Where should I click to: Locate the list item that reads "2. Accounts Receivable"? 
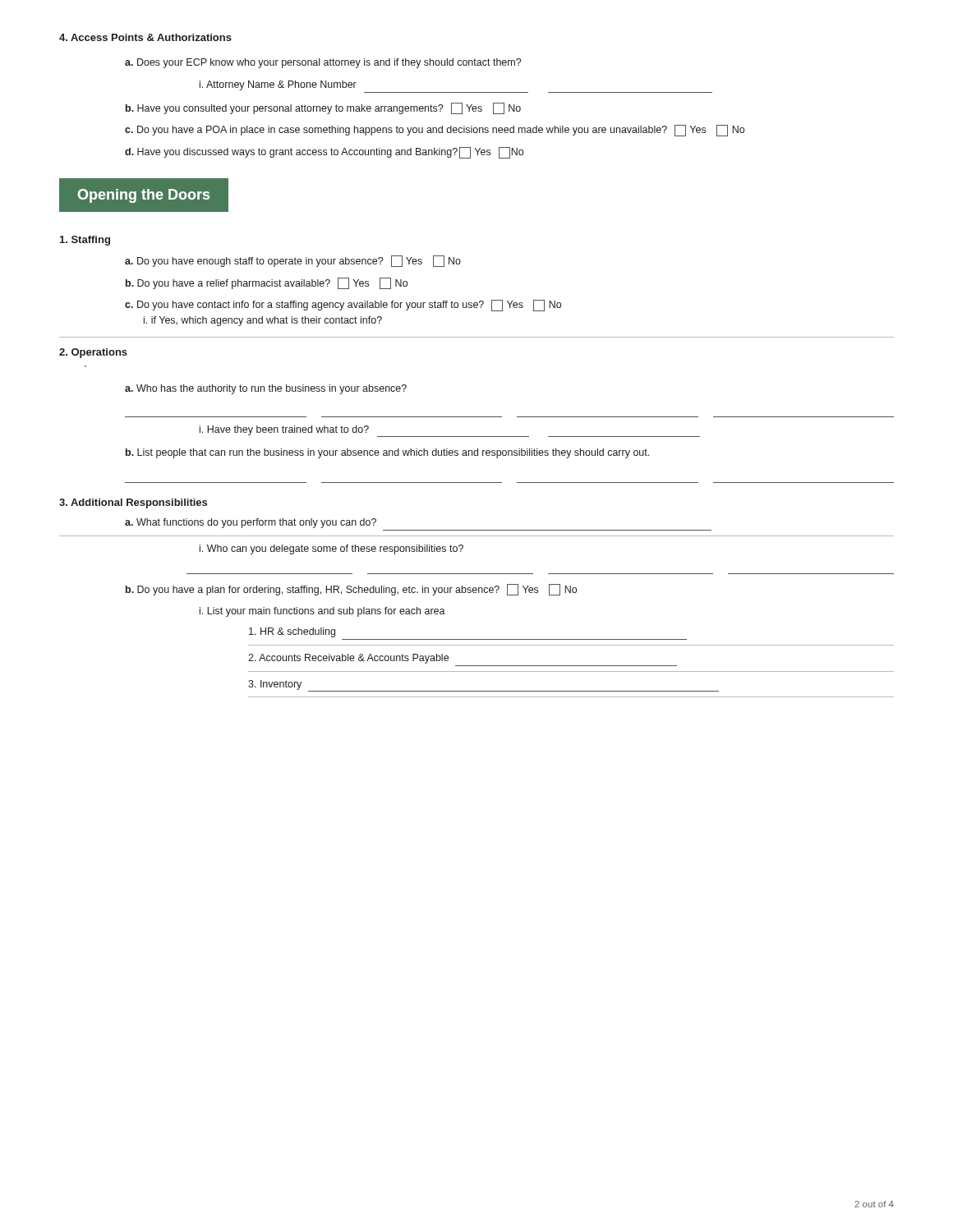(463, 659)
